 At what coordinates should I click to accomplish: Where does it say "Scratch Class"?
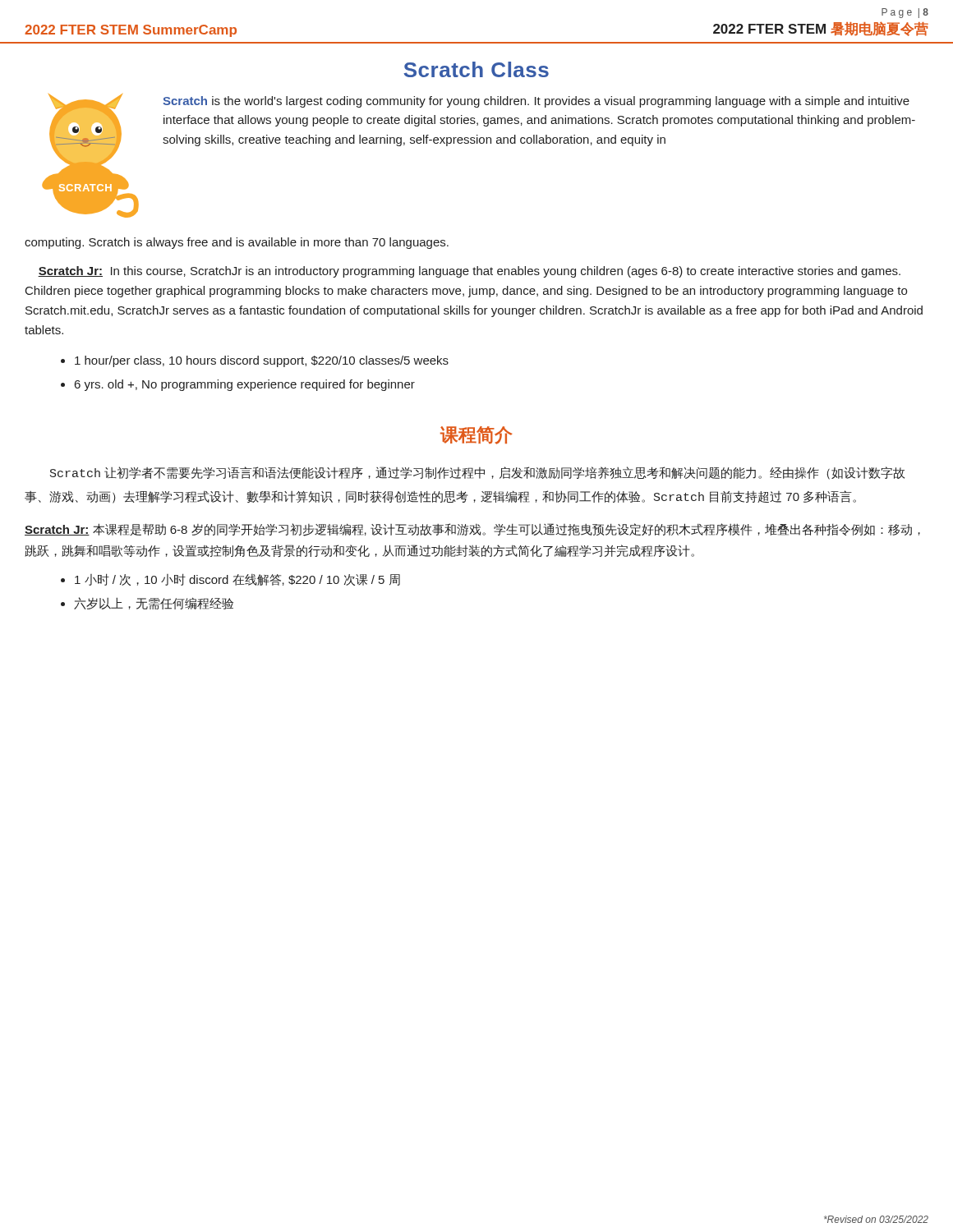(x=476, y=70)
